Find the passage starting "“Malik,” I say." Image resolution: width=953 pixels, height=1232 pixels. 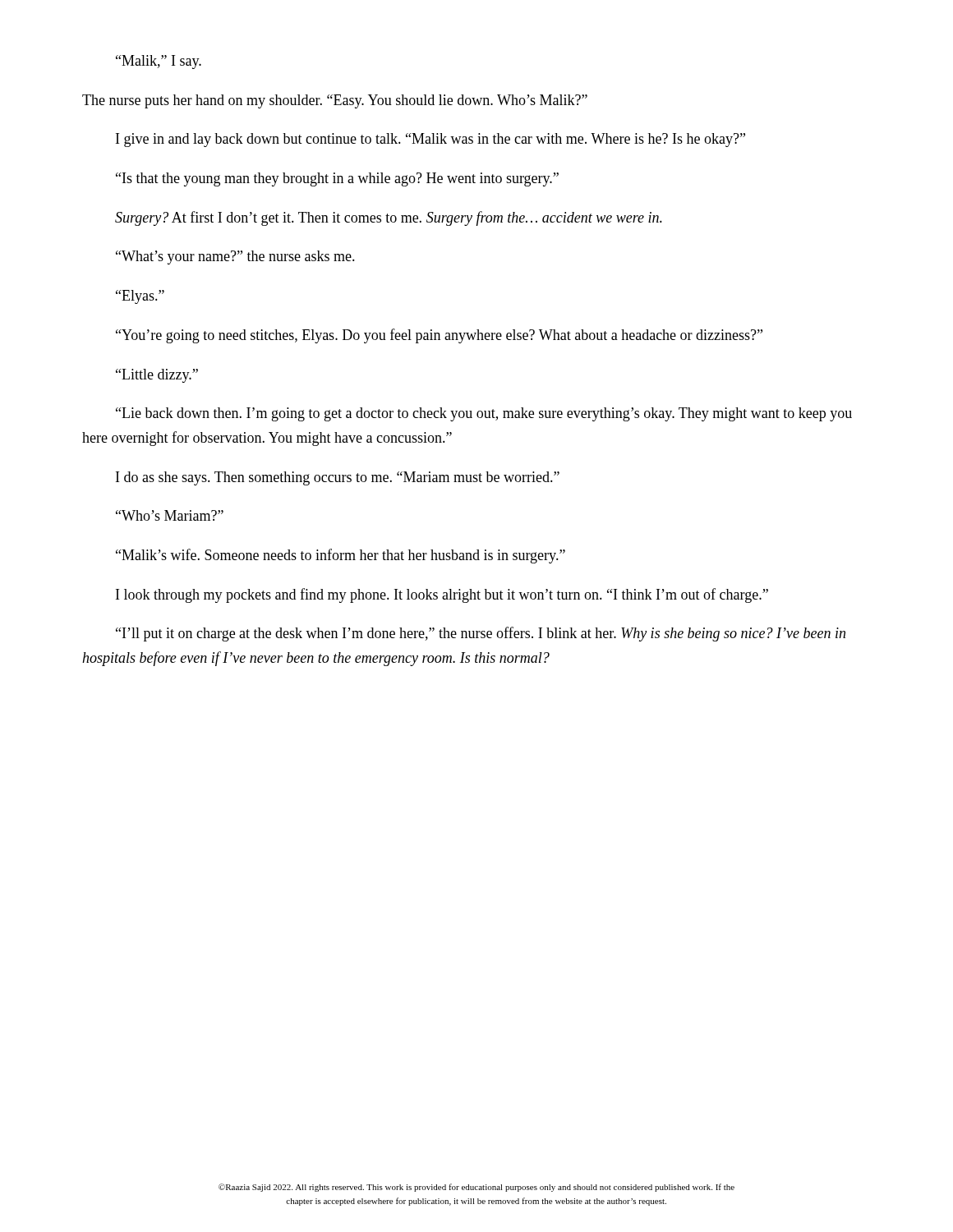click(x=158, y=61)
